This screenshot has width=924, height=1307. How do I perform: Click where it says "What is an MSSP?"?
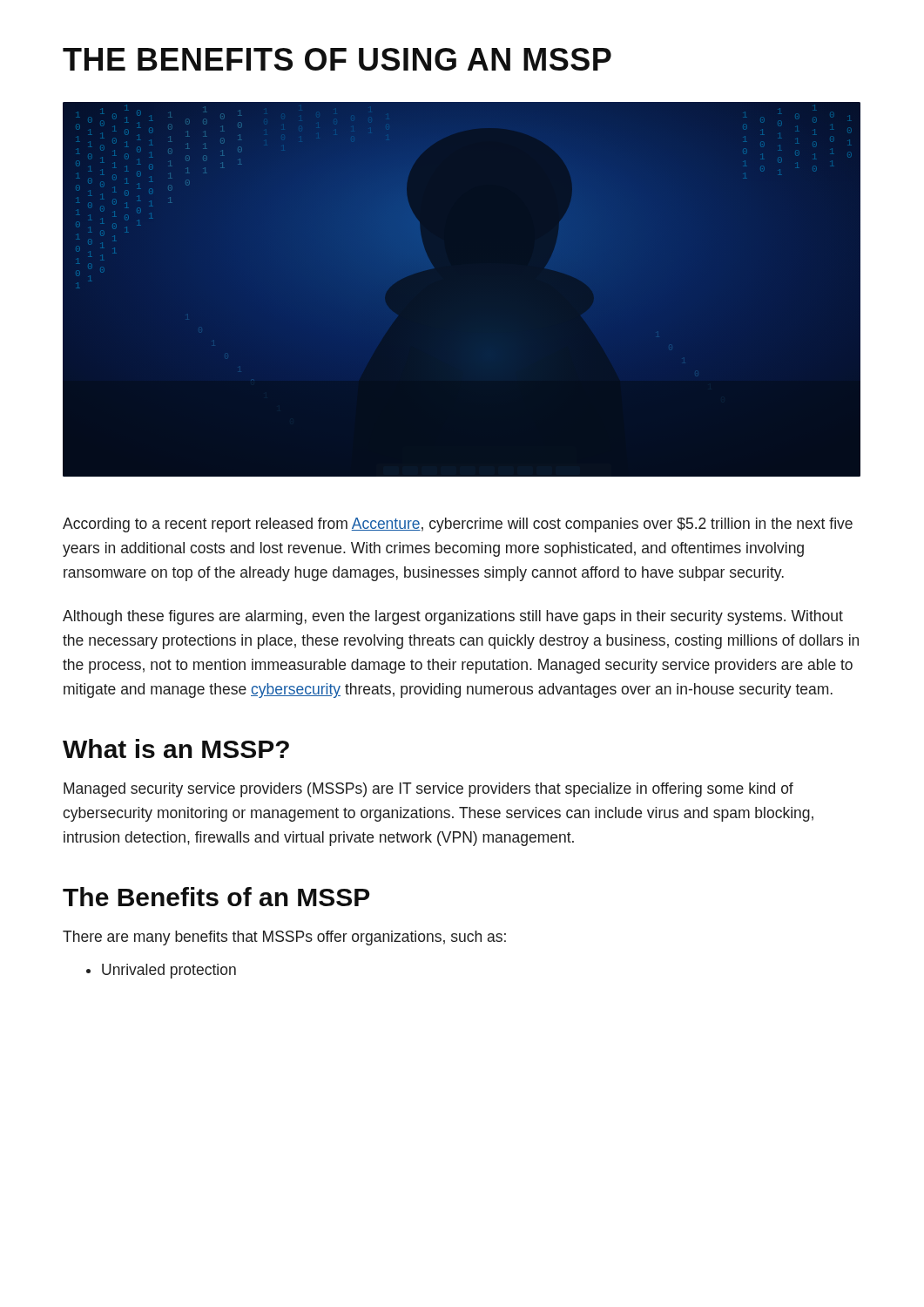tap(176, 748)
